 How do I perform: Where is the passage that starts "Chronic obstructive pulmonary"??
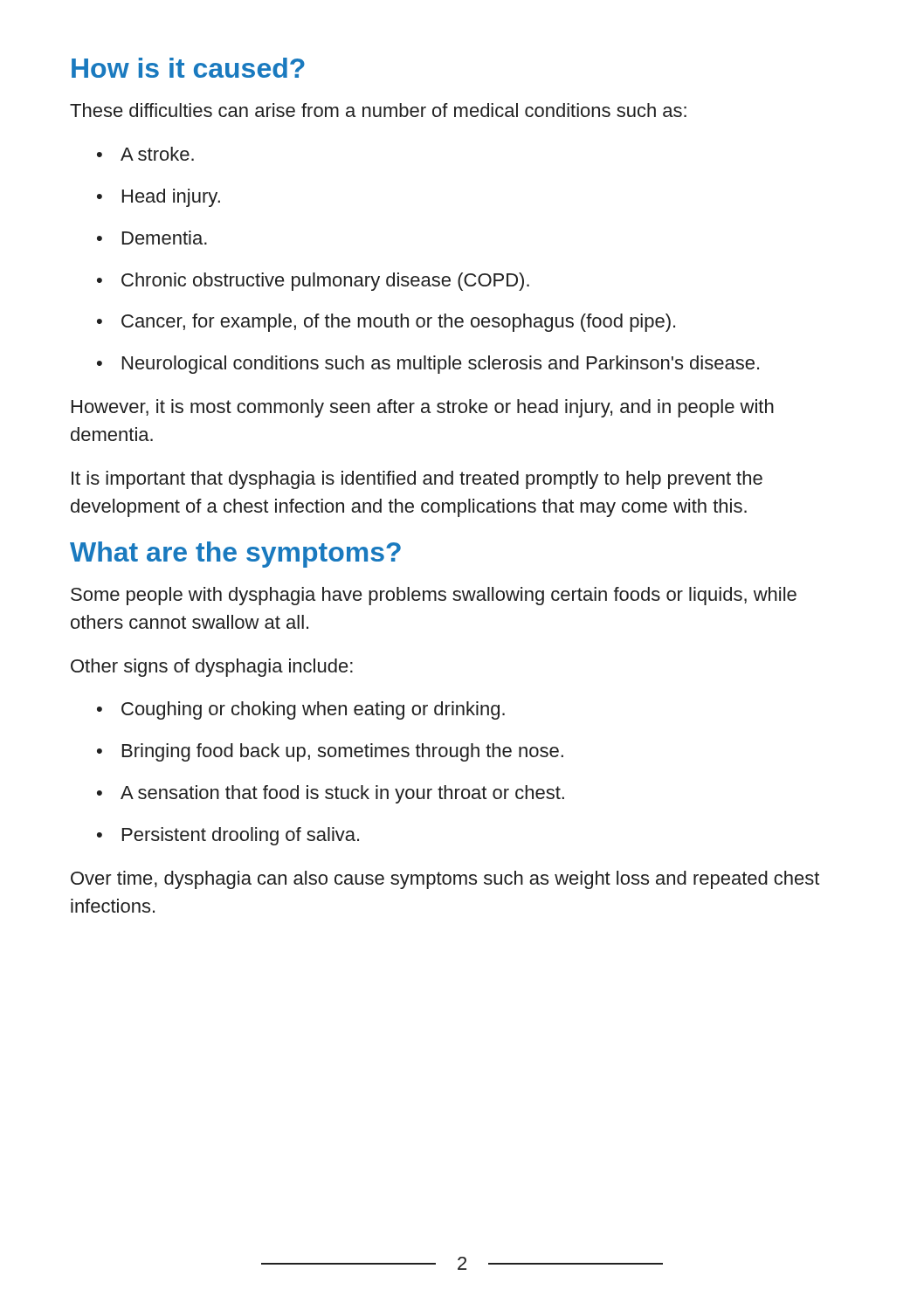click(x=326, y=279)
